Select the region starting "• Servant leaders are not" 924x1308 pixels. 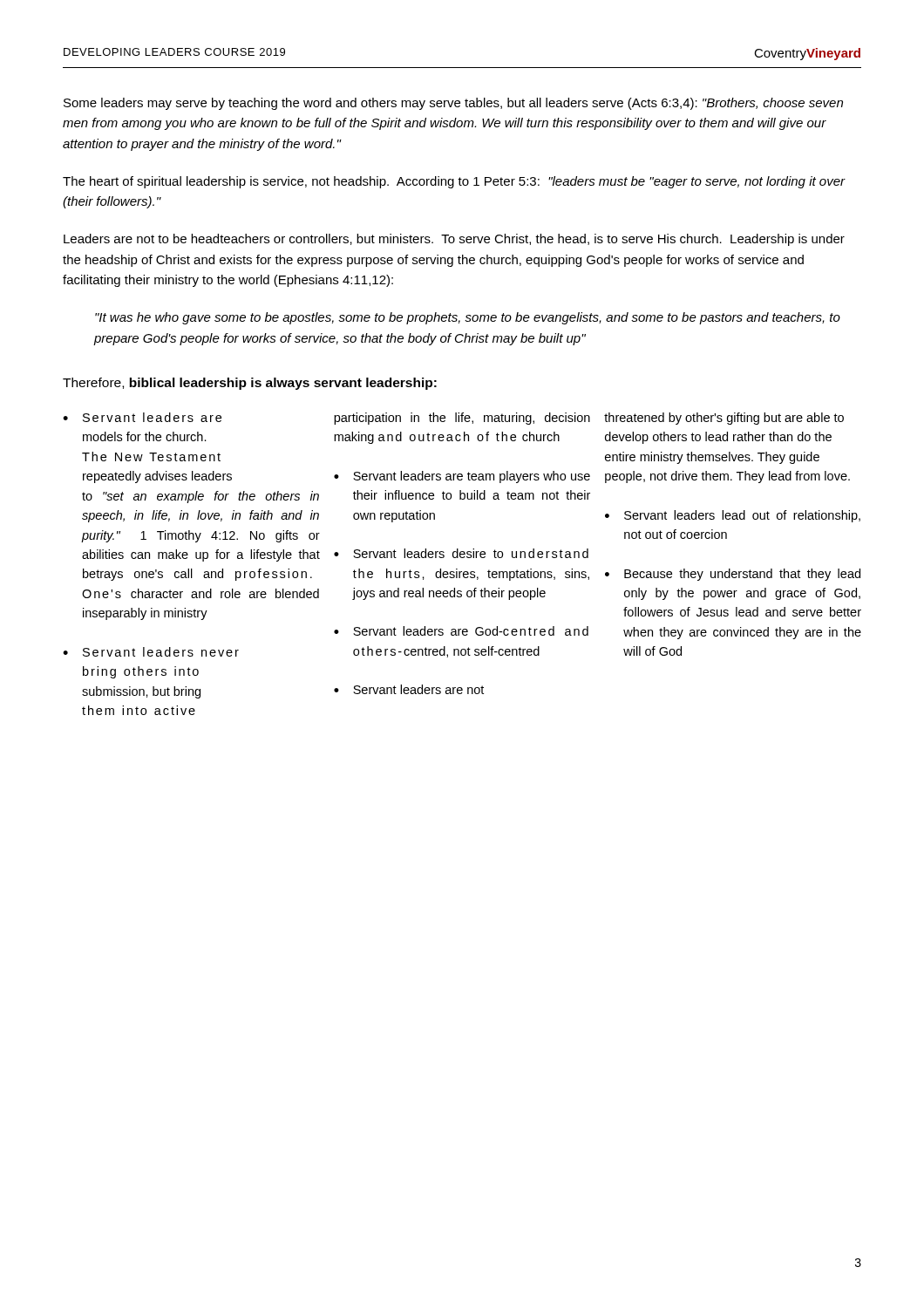462,691
